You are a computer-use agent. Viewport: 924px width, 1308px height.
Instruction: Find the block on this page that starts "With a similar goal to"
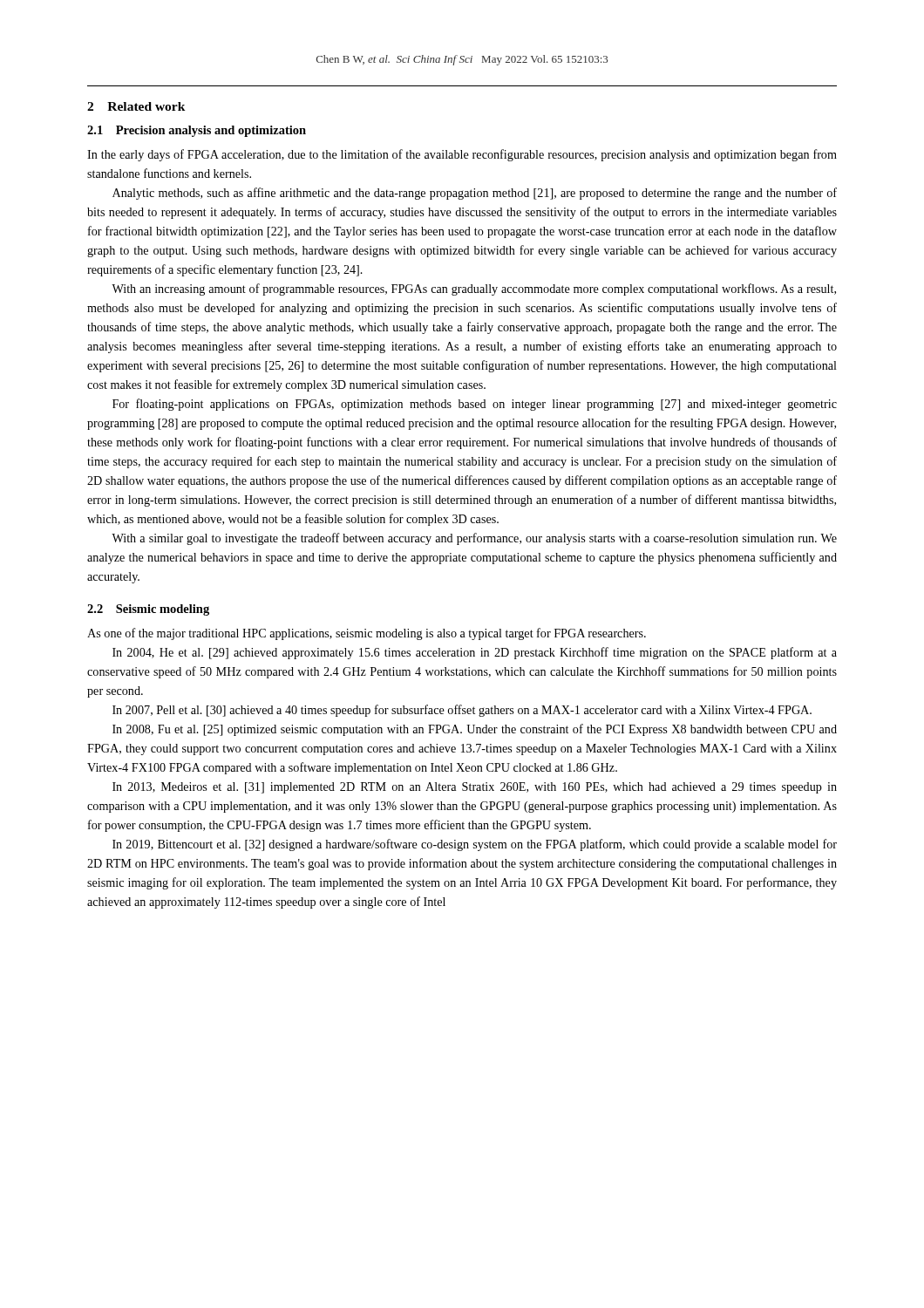click(462, 557)
